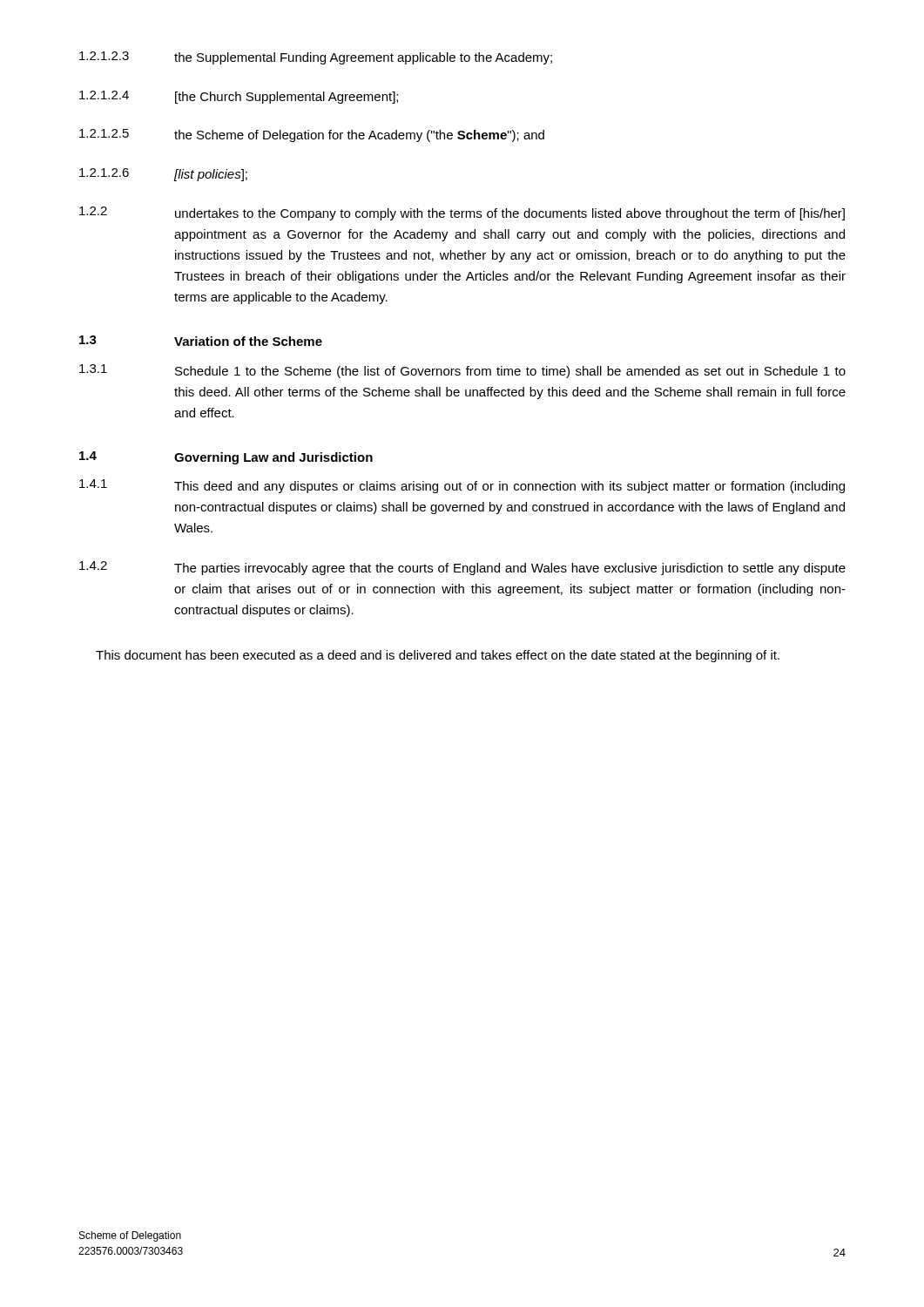The height and width of the screenshot is (1307, 924).
Task: Click on the list item that reads "4.2 The parties irrevocably agree that"
Action: pyautogui.click(x=462, y=589)
